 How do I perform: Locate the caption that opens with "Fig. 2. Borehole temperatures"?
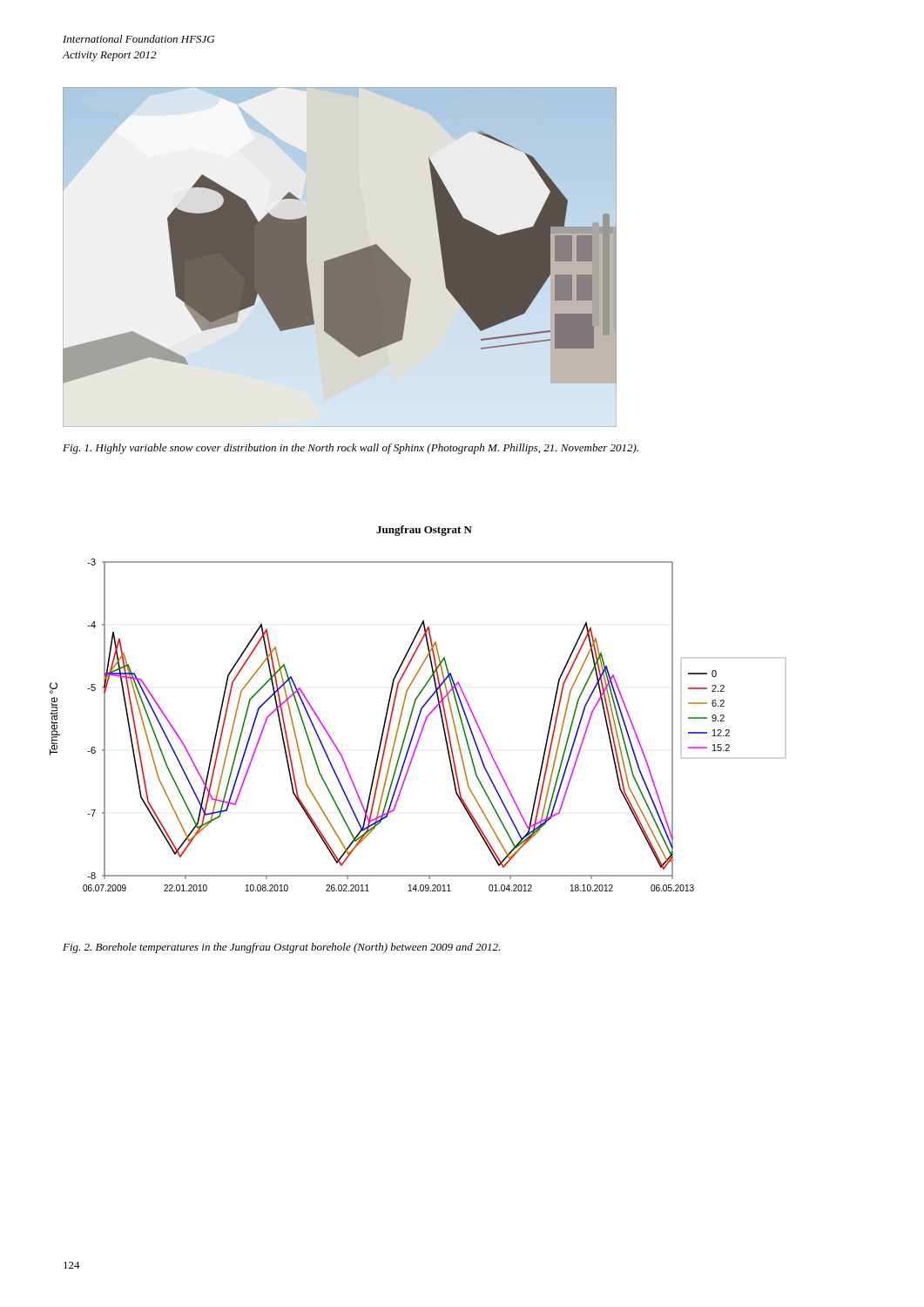click(x=282, y=947)
